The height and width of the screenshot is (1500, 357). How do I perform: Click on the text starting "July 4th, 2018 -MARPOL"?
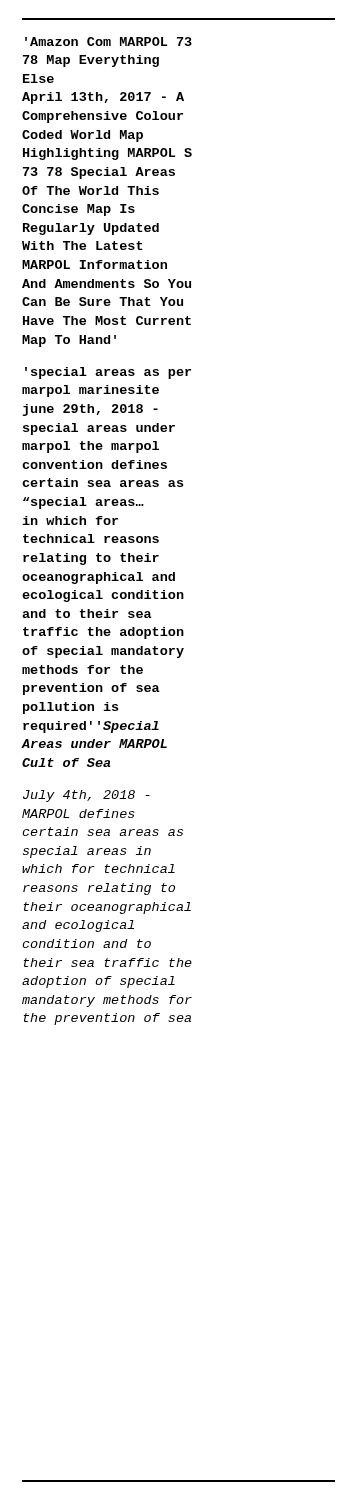(x=178, y=908)
